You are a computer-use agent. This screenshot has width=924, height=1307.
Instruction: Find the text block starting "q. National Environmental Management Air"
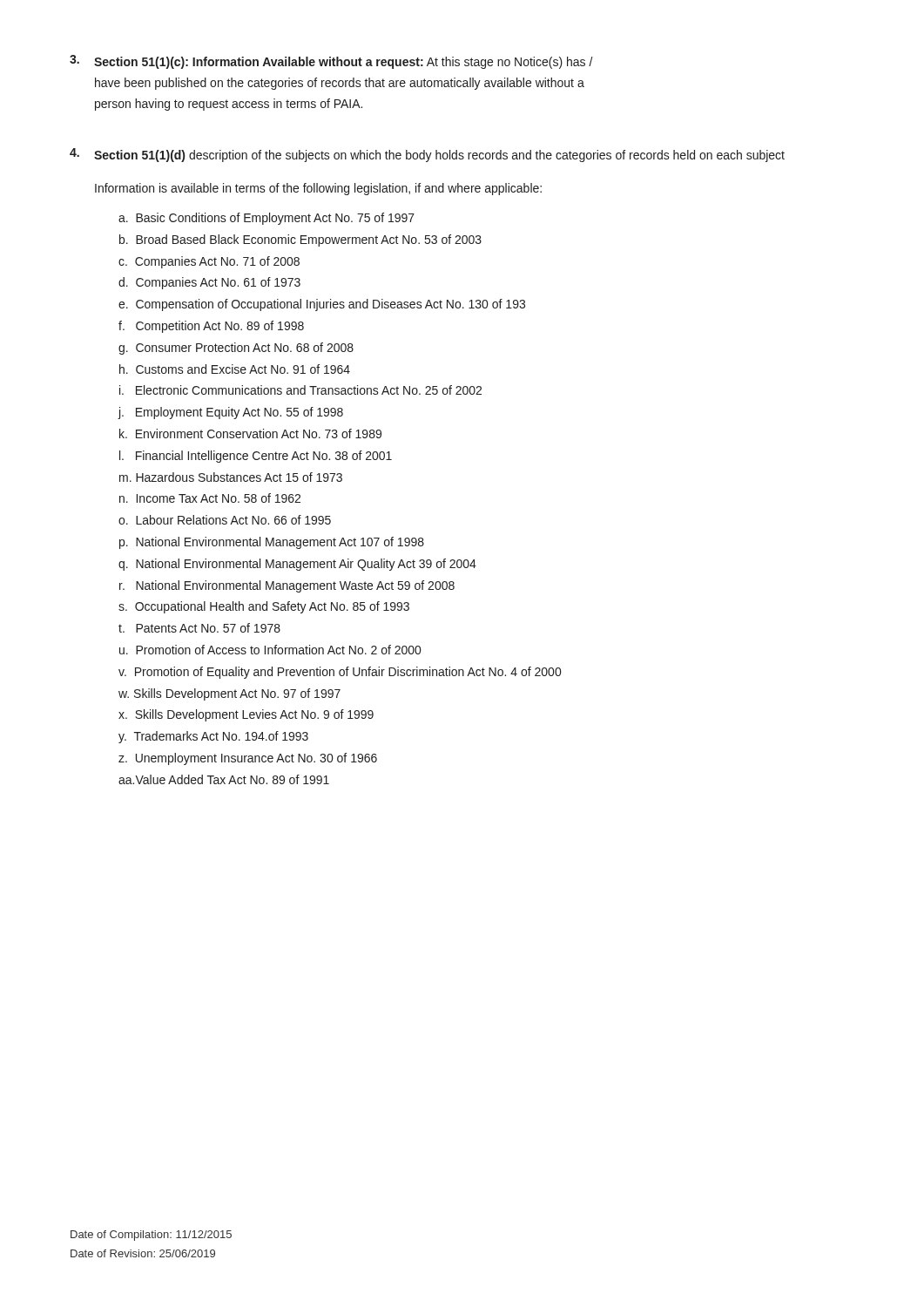[x=297, y=564]
